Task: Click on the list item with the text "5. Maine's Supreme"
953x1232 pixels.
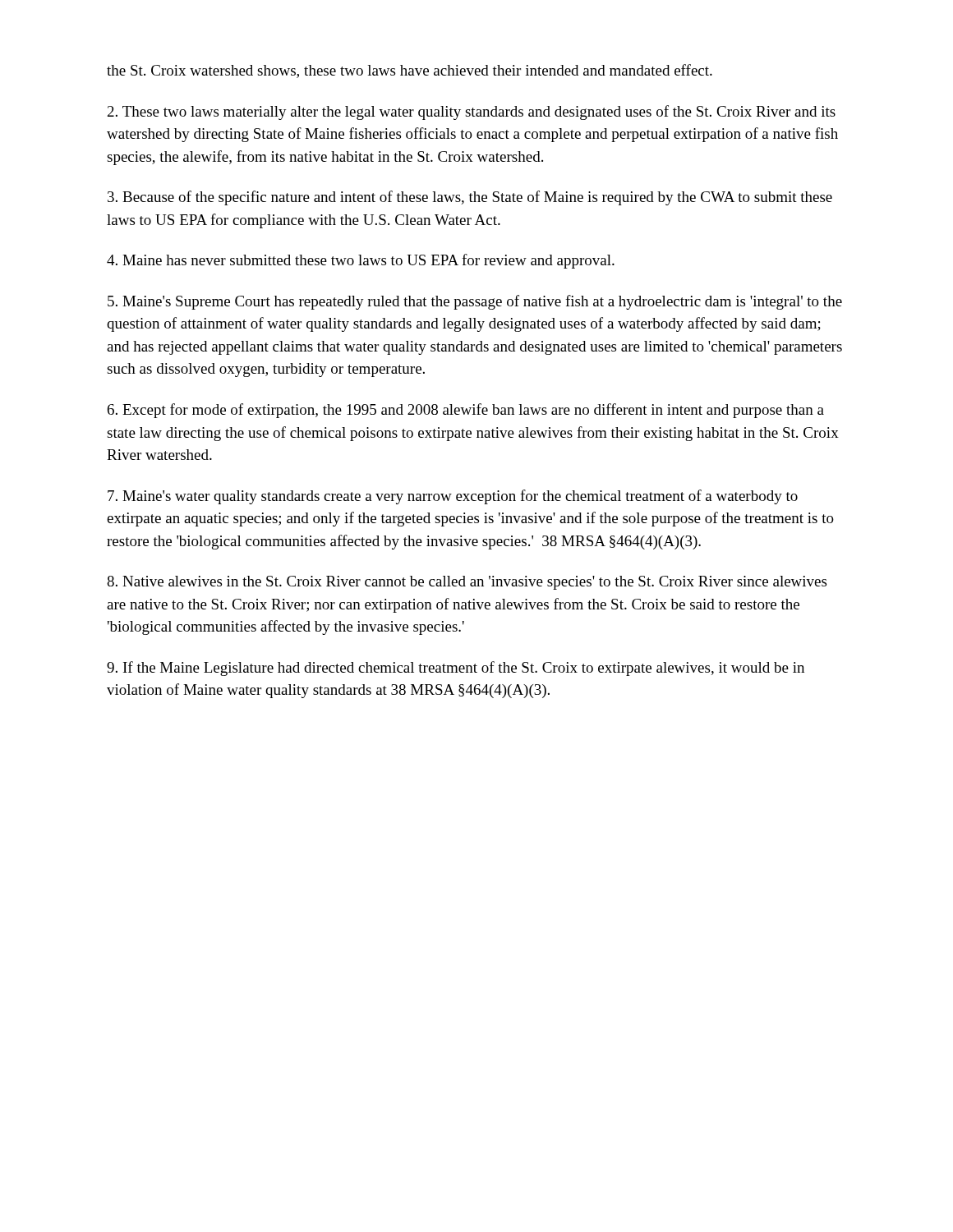Action: [x=475, y=335]
